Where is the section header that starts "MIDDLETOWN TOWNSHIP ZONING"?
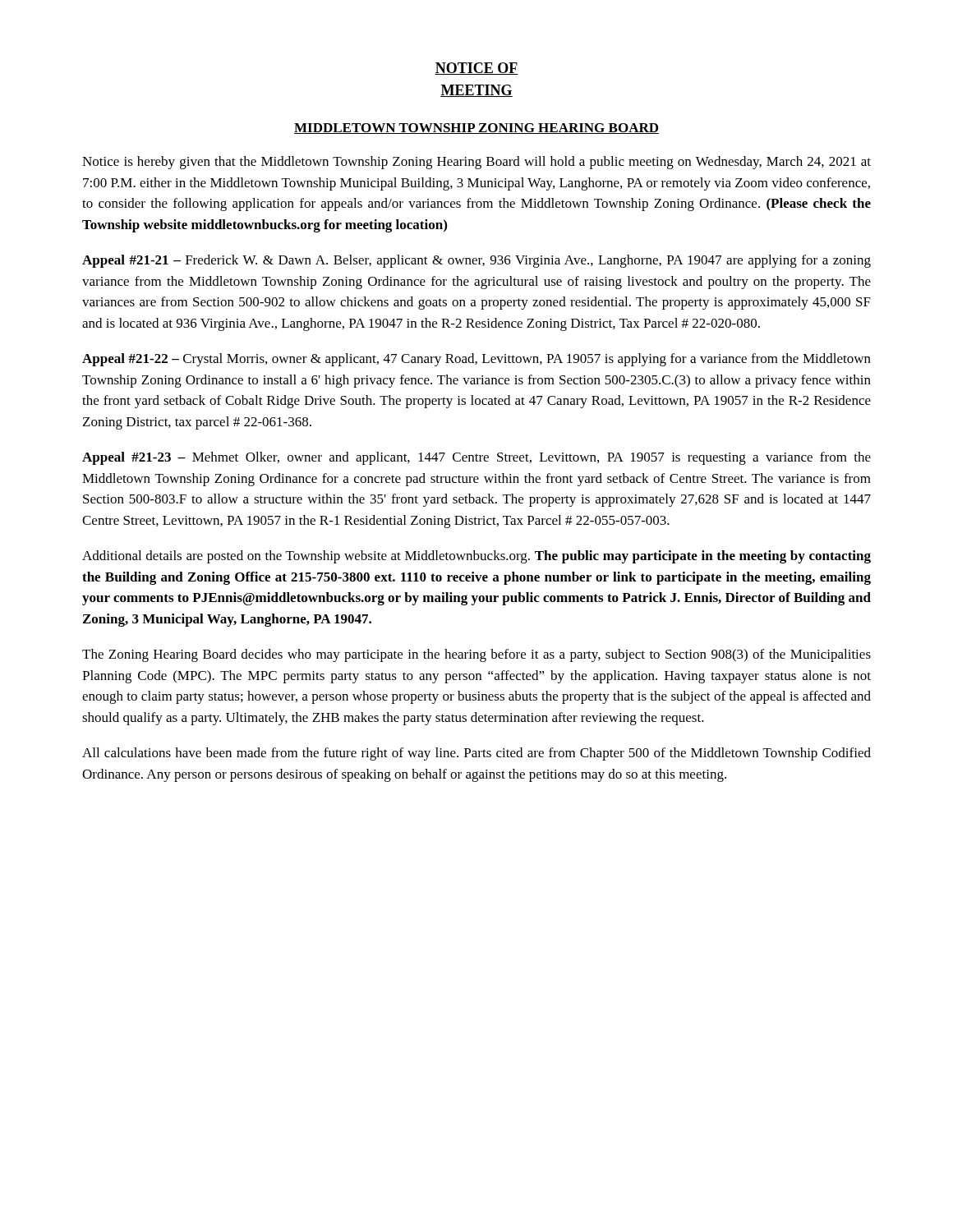This screenshot has height=1232, width=953. (476, 128)
